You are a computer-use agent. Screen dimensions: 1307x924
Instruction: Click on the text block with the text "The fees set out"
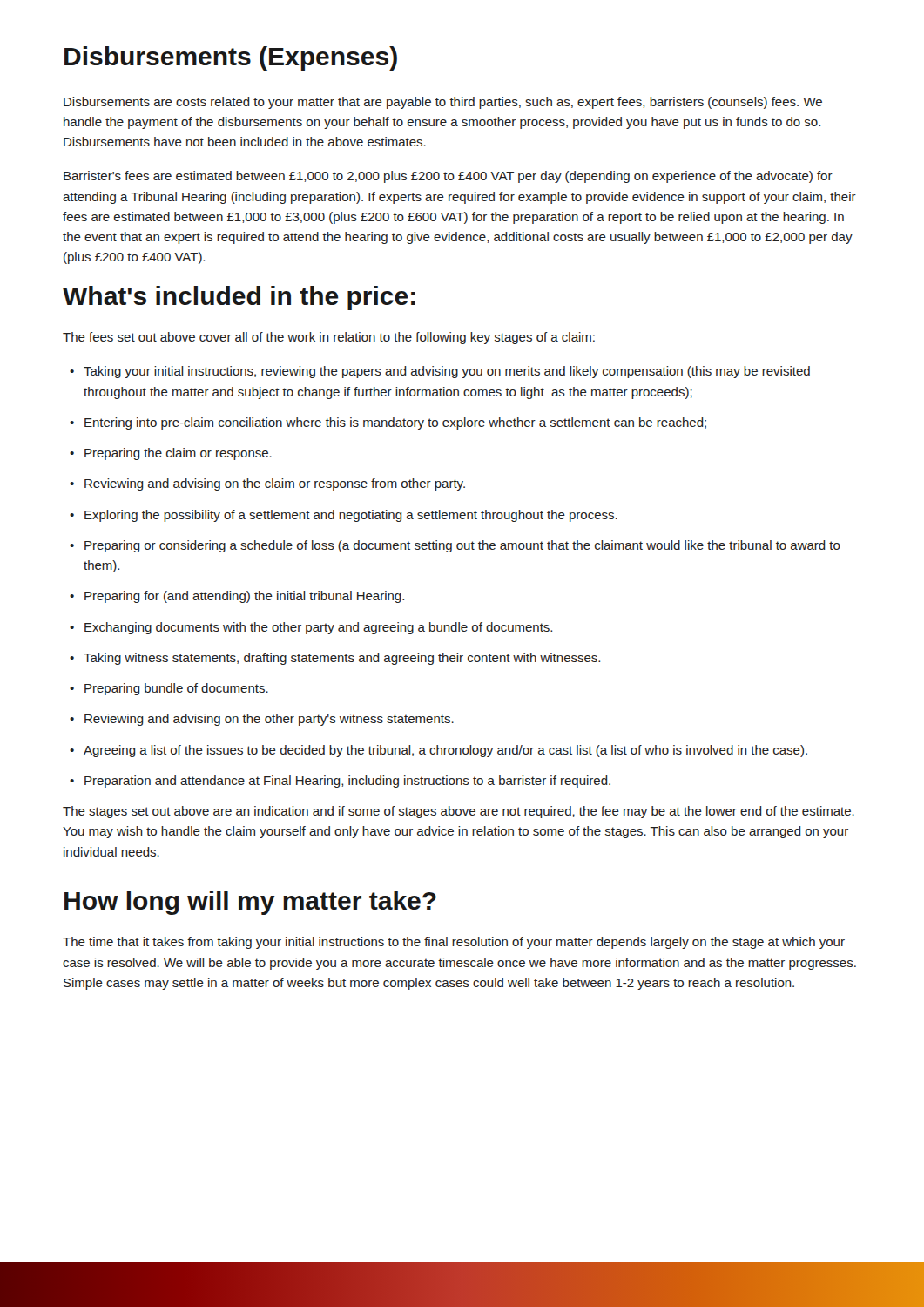click(x=462, y=337)
